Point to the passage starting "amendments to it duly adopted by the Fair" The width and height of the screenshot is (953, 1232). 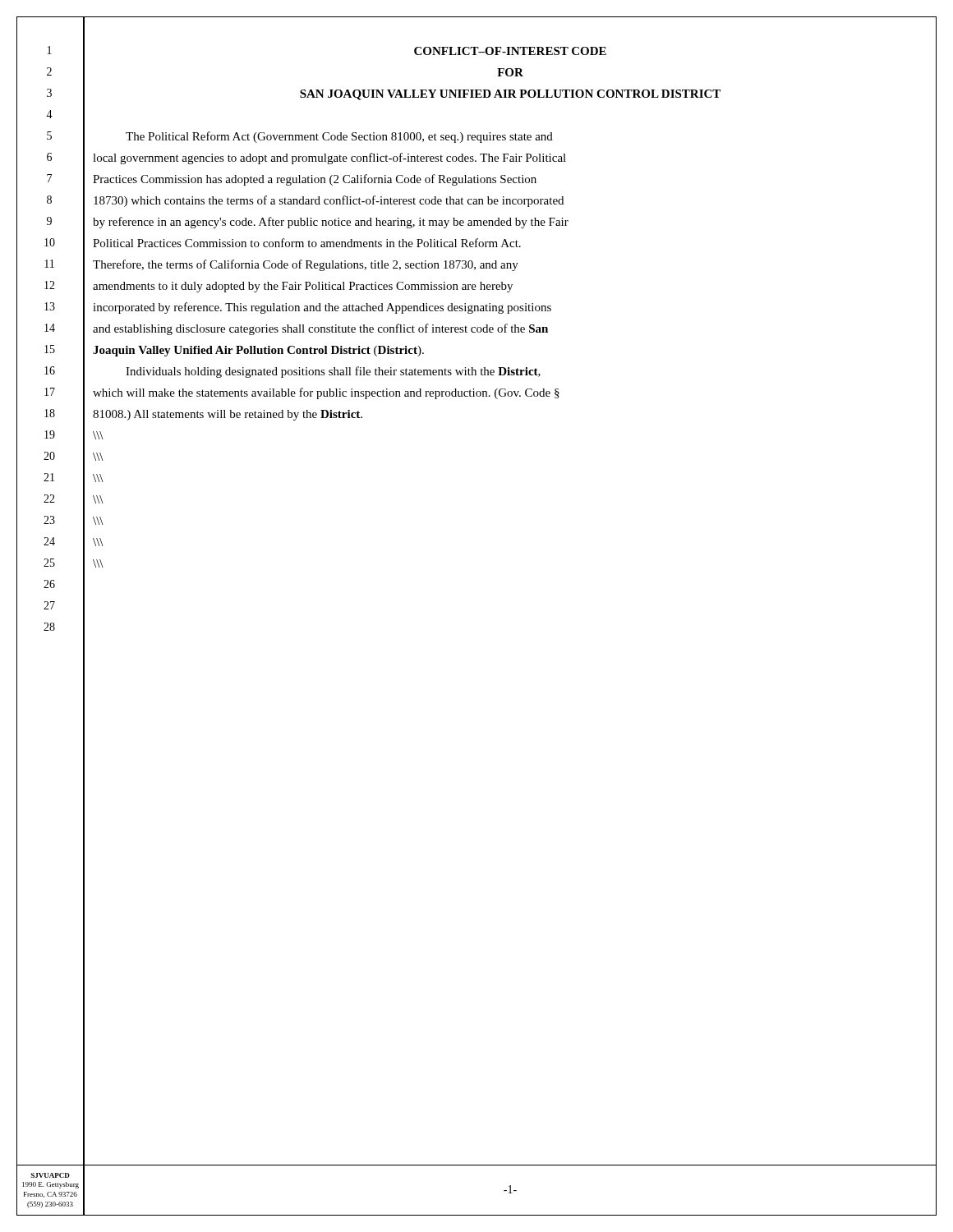tap(303, 286)
